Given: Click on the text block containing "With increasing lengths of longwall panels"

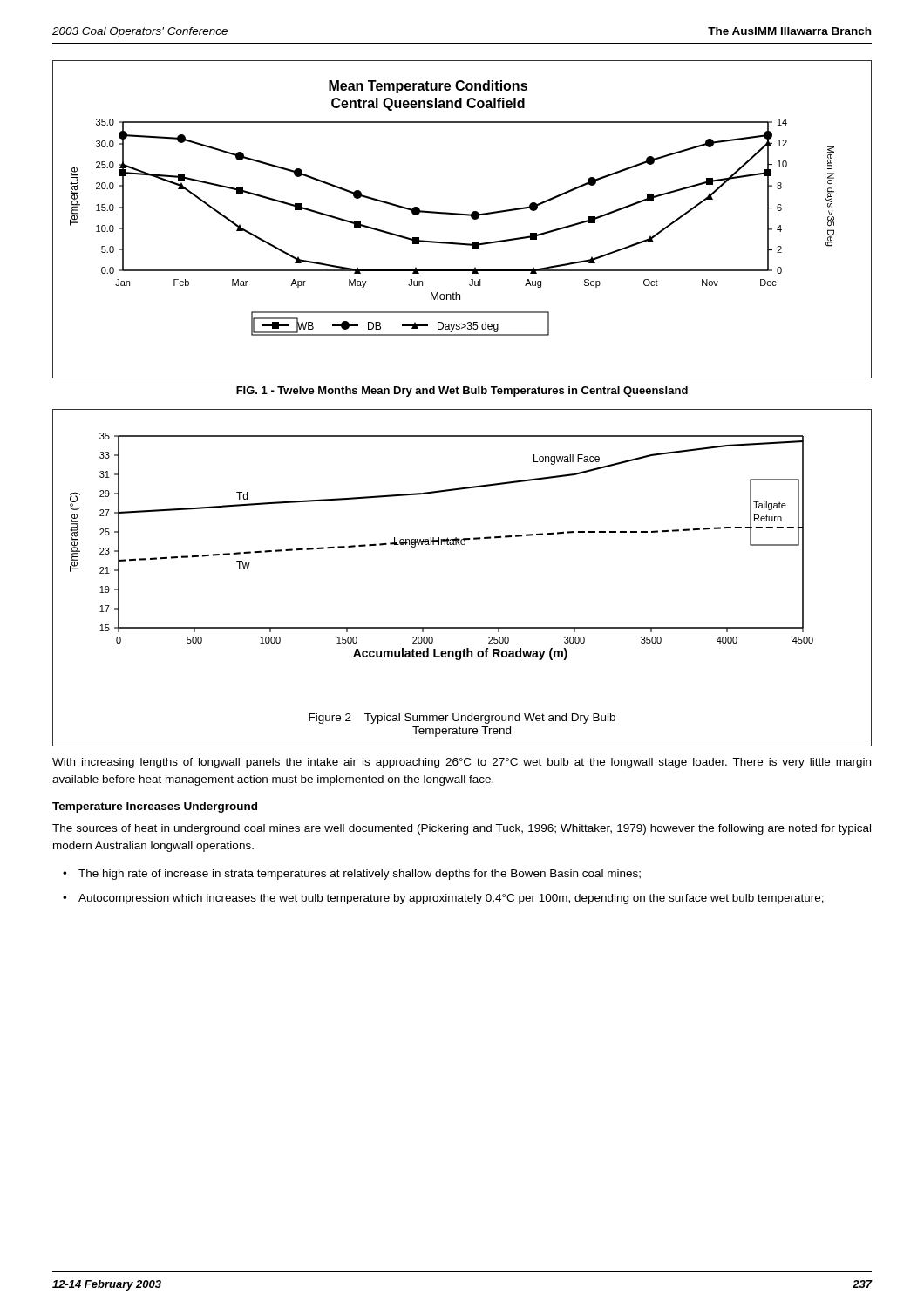Looking at the screenshot, I should [462, 770].
